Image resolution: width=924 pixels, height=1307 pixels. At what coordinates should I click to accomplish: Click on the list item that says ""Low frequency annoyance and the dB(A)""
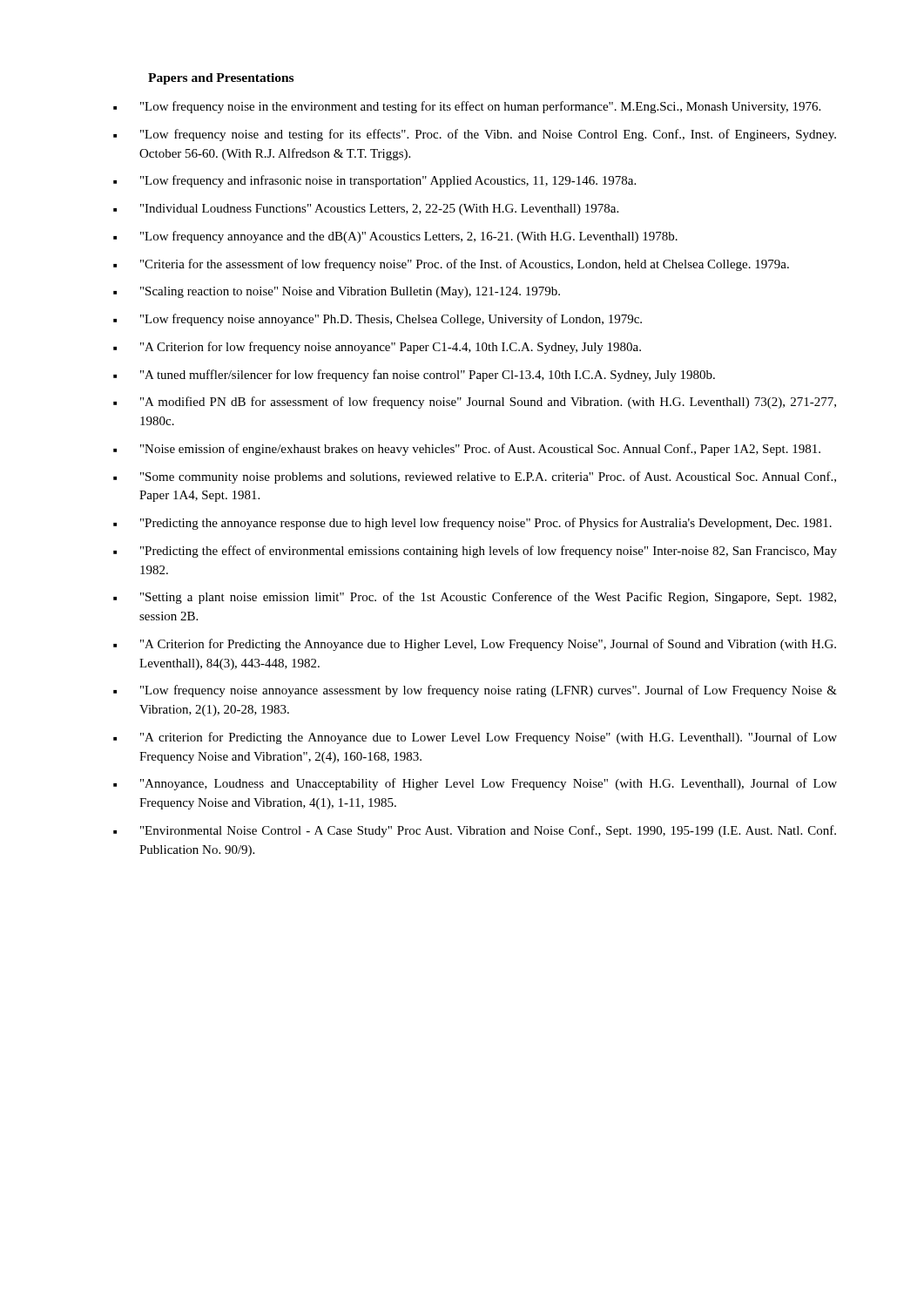(x=475, y=237)
